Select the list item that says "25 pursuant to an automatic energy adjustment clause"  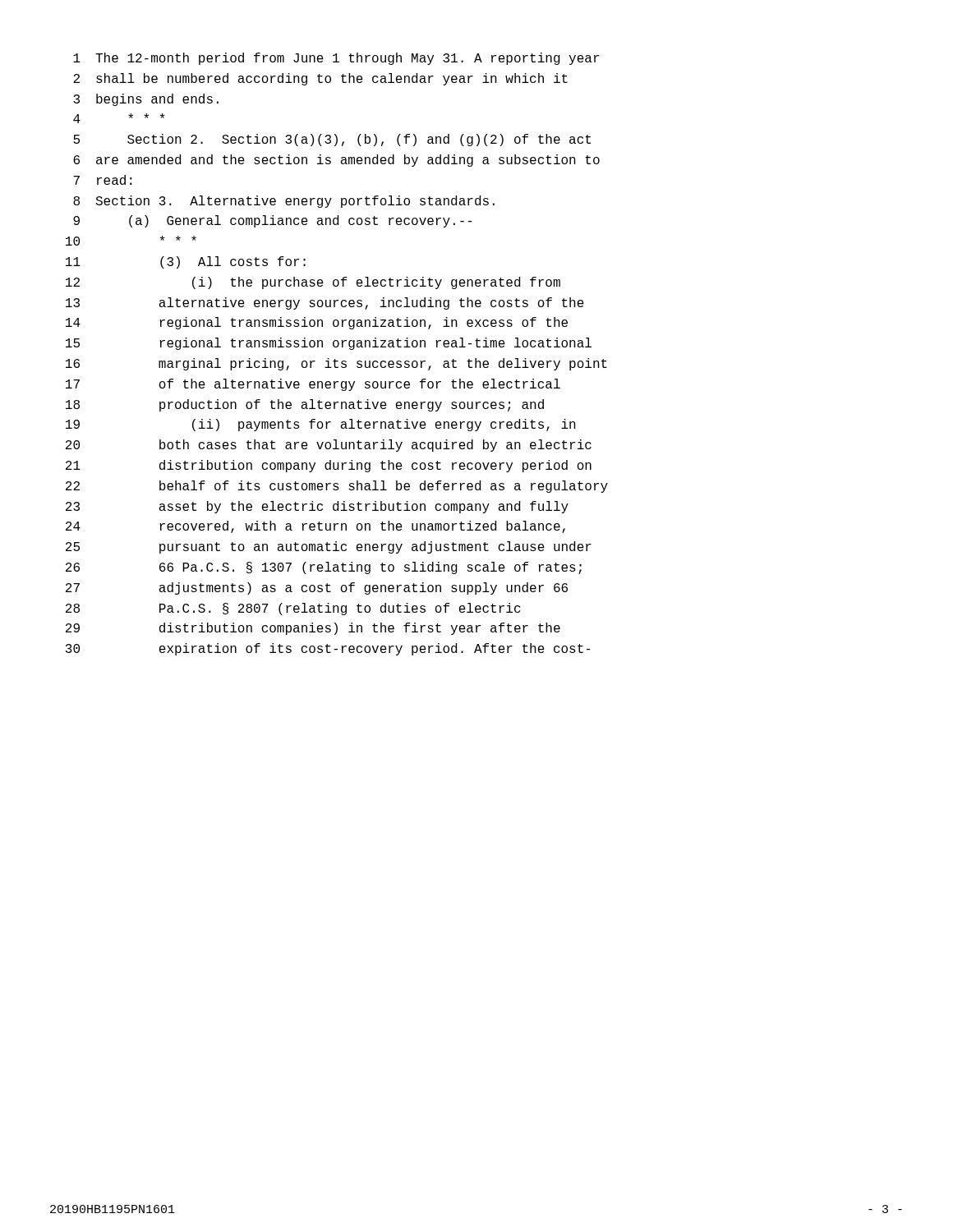click(x=321, y=548)
